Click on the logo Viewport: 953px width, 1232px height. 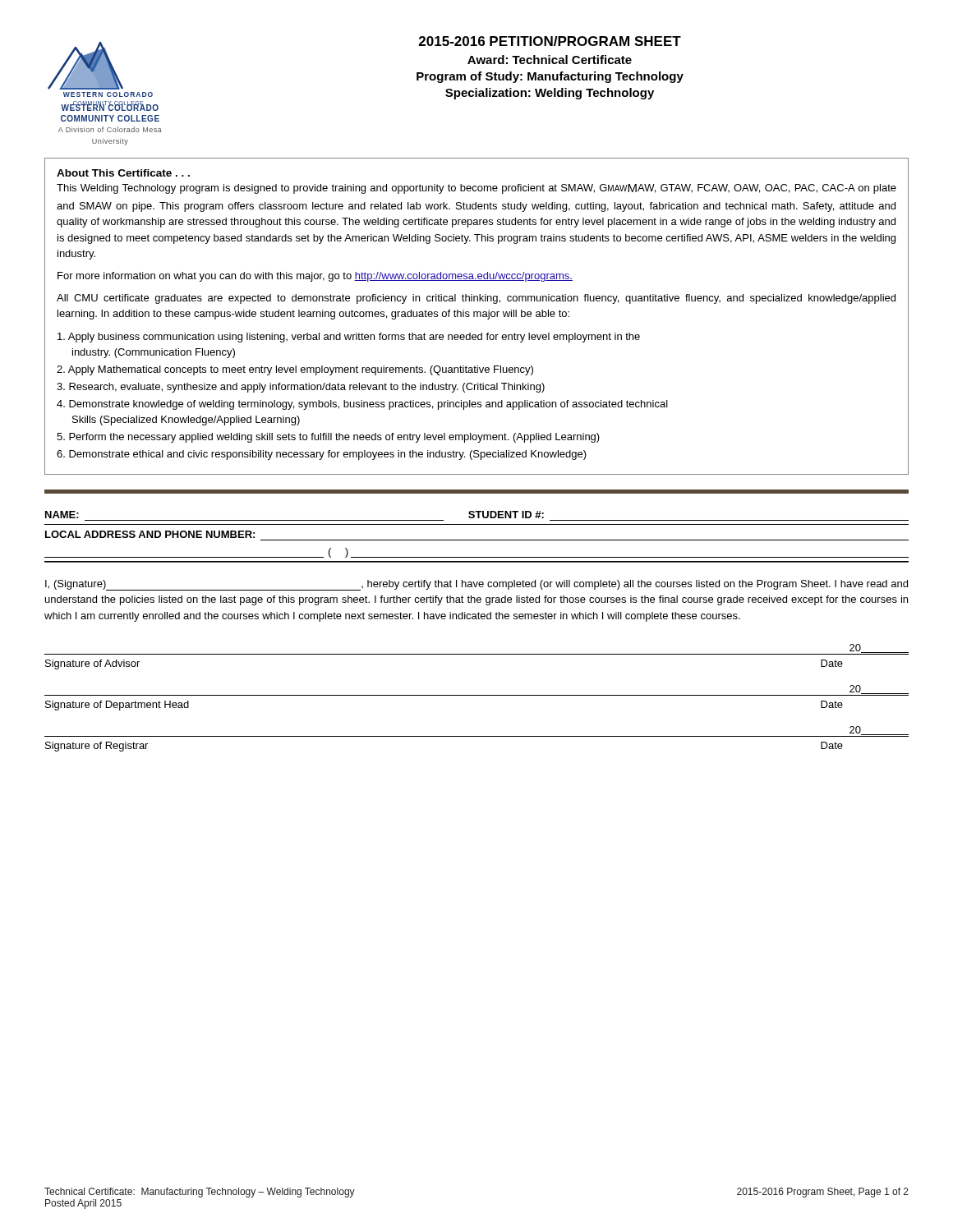(110, 89)
